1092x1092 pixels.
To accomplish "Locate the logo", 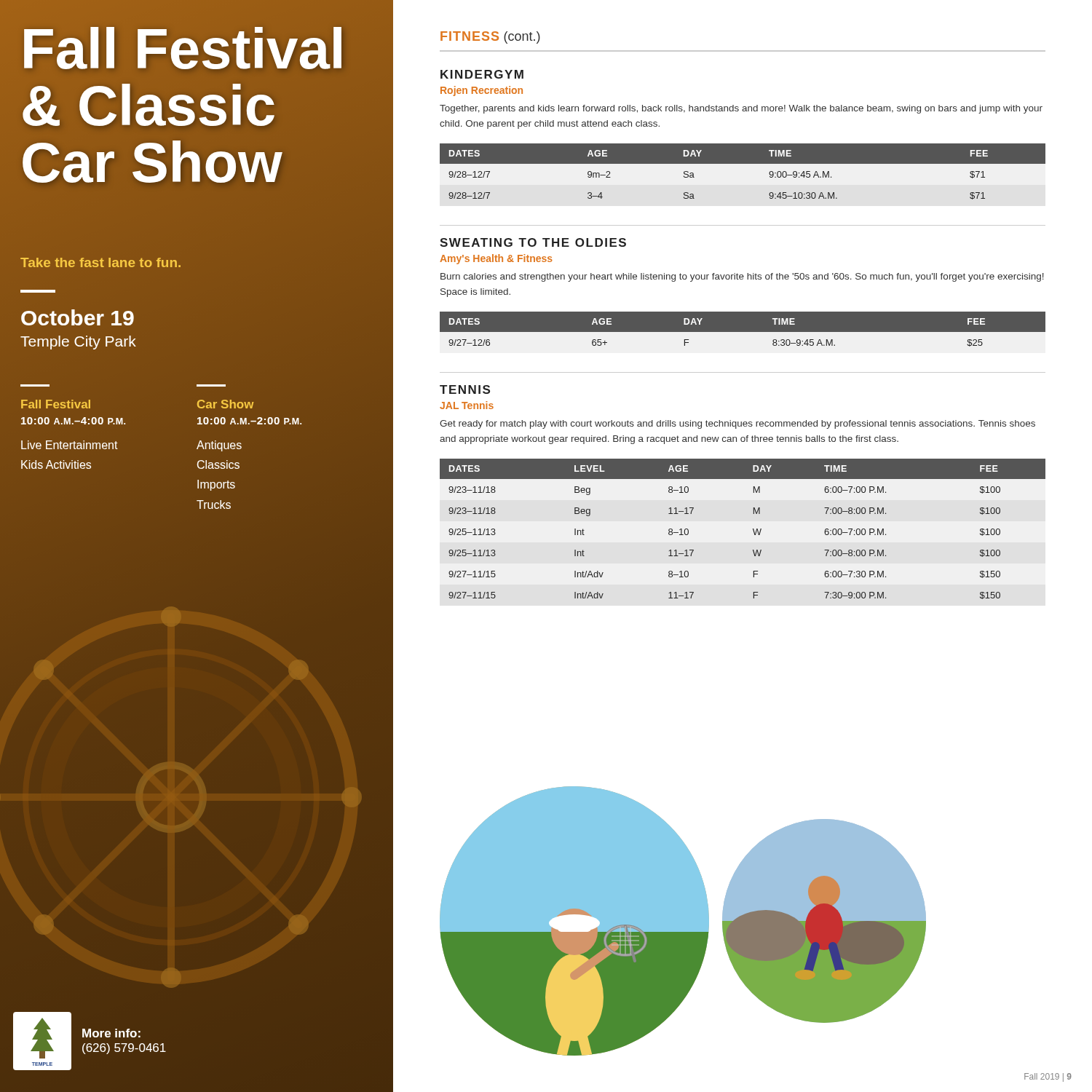I will tap(42, 1041).
